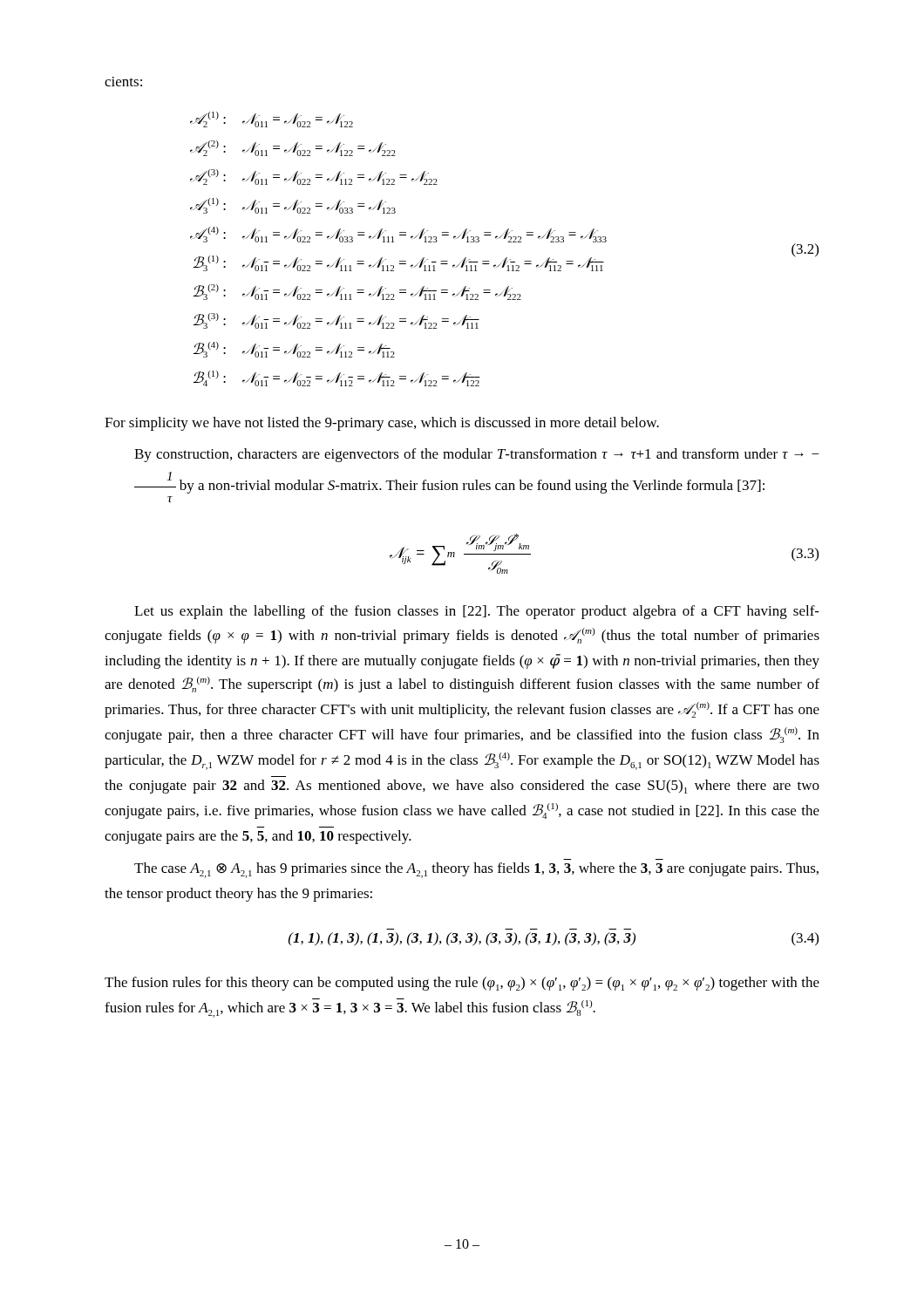Where is the formula that starts "(1, 1), (1, 3),"?
Image resolution: width=924 pixels, height=1308 pixels.
tap(554, 938)
